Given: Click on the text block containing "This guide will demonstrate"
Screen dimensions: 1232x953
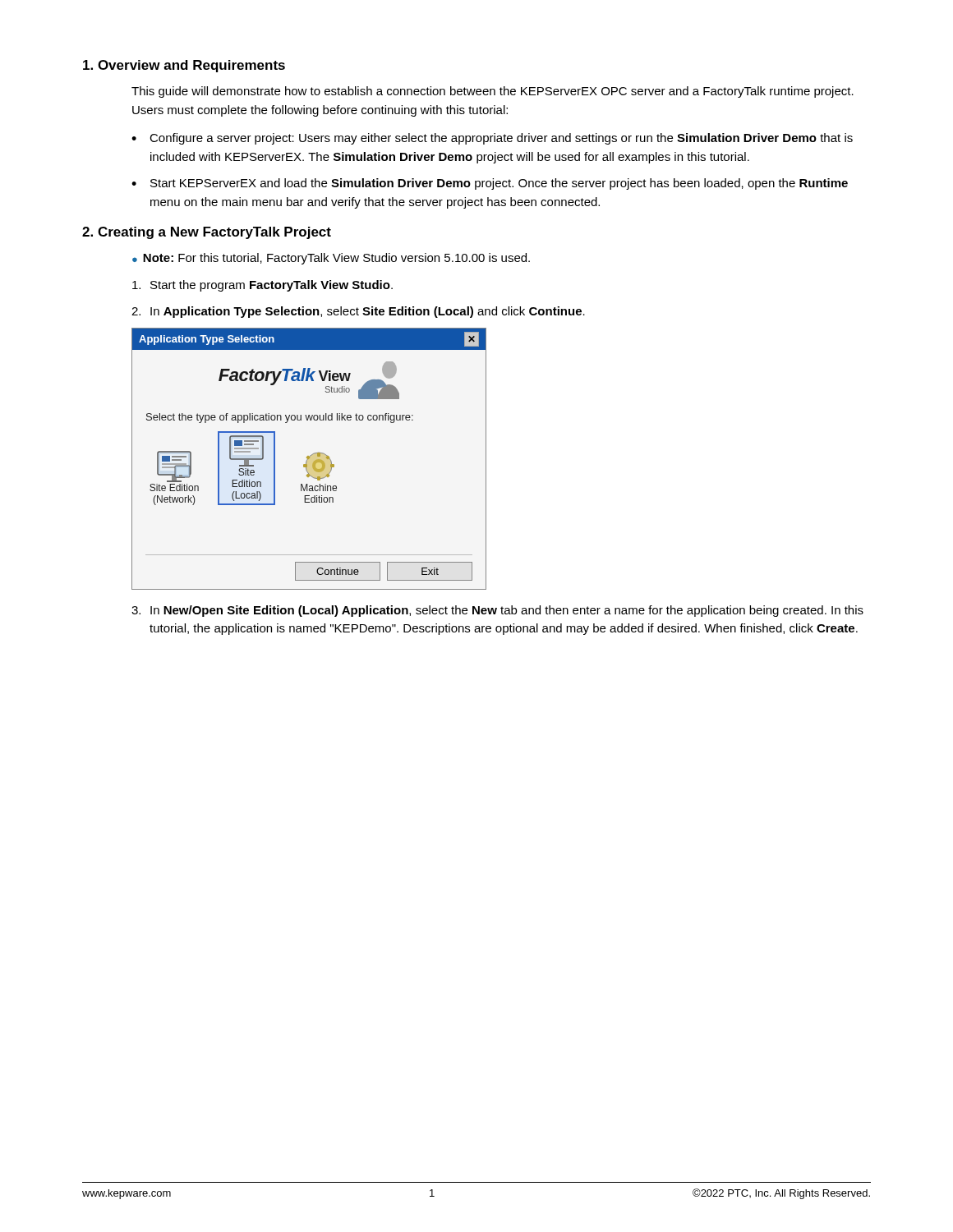Looking at the screenshot, I should pyautogui.click(x=493, y=100).
